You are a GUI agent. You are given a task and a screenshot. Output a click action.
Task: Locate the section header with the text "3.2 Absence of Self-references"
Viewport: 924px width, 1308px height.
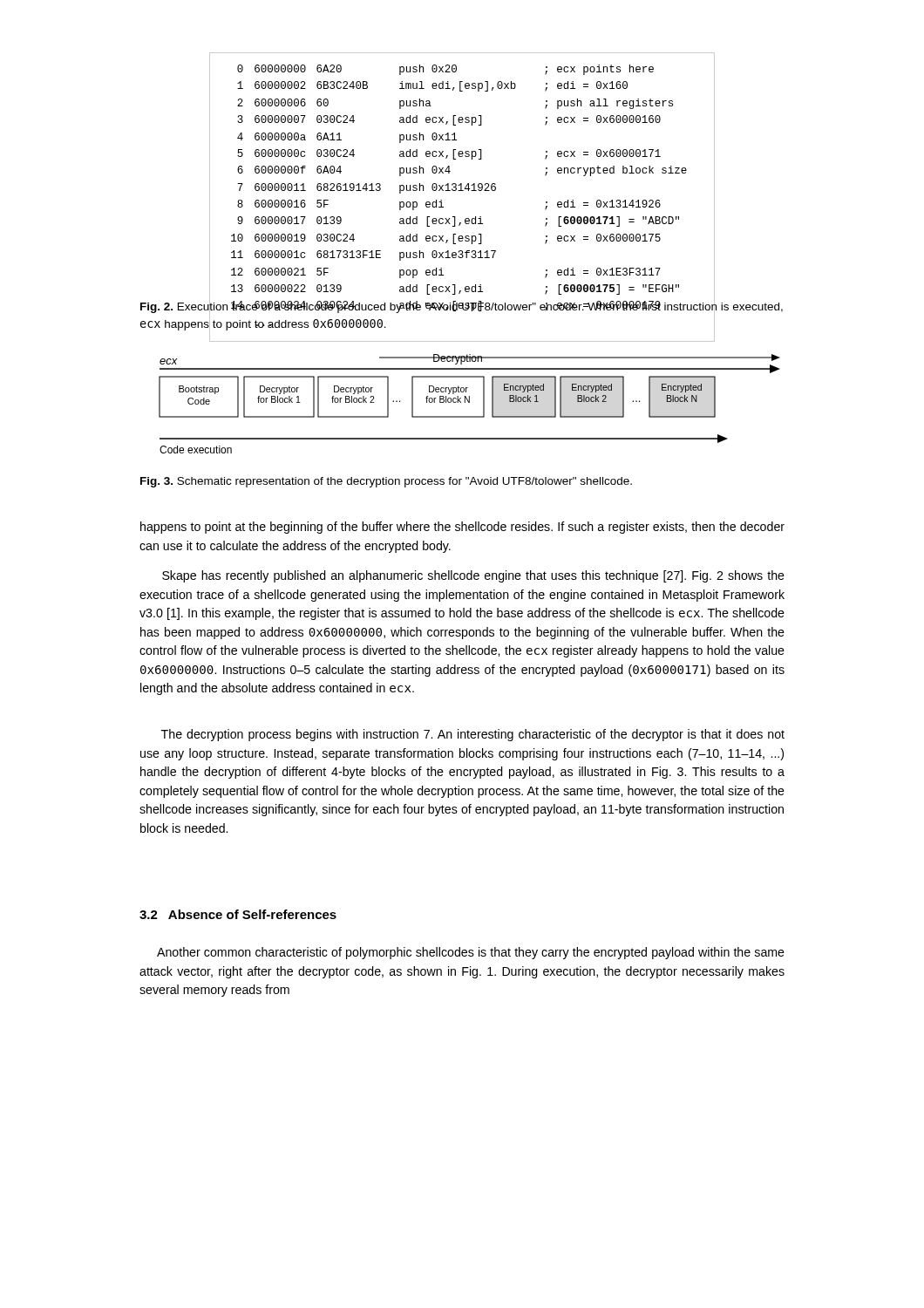coord(238,914)
